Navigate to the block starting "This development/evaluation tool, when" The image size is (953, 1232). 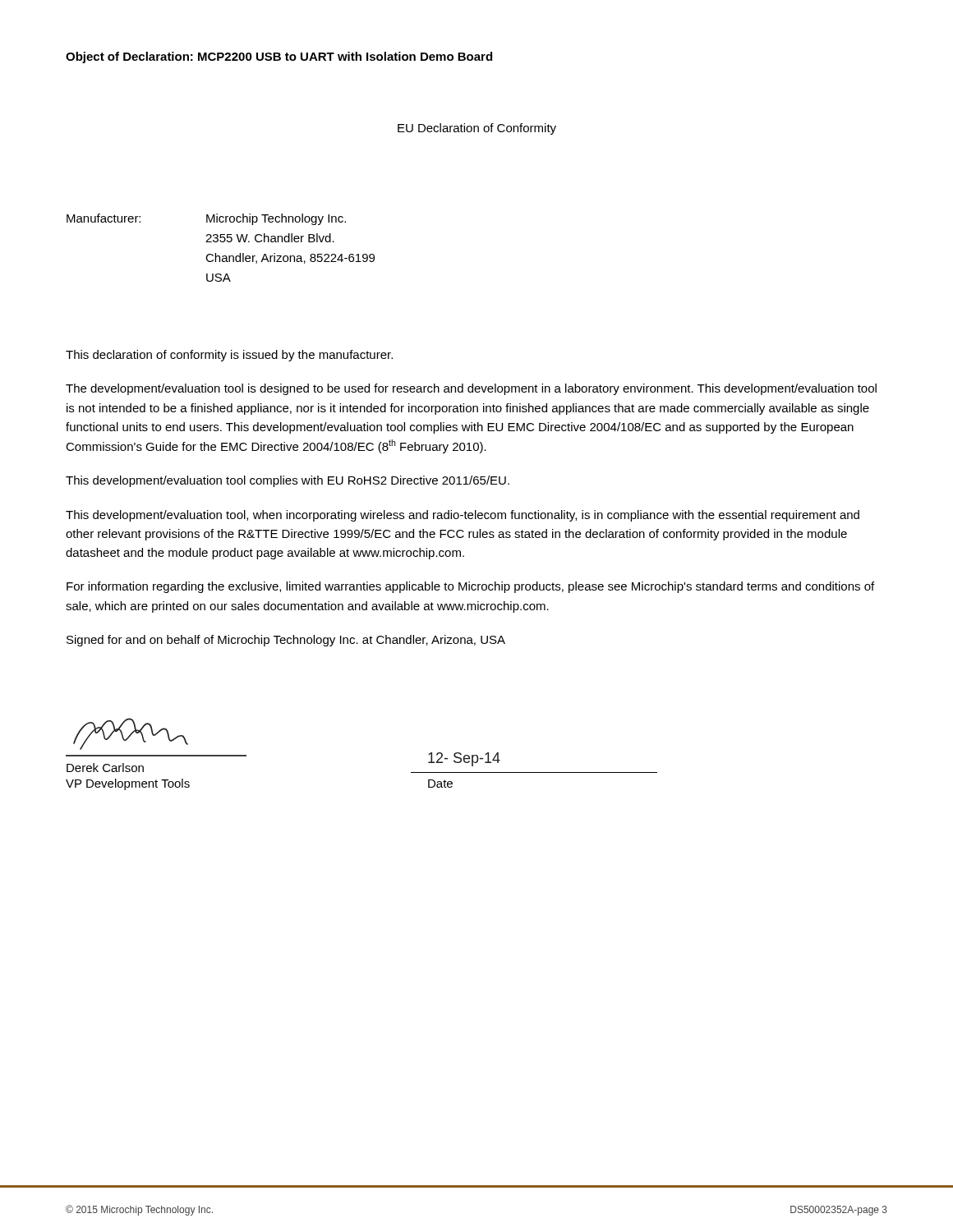463,533
